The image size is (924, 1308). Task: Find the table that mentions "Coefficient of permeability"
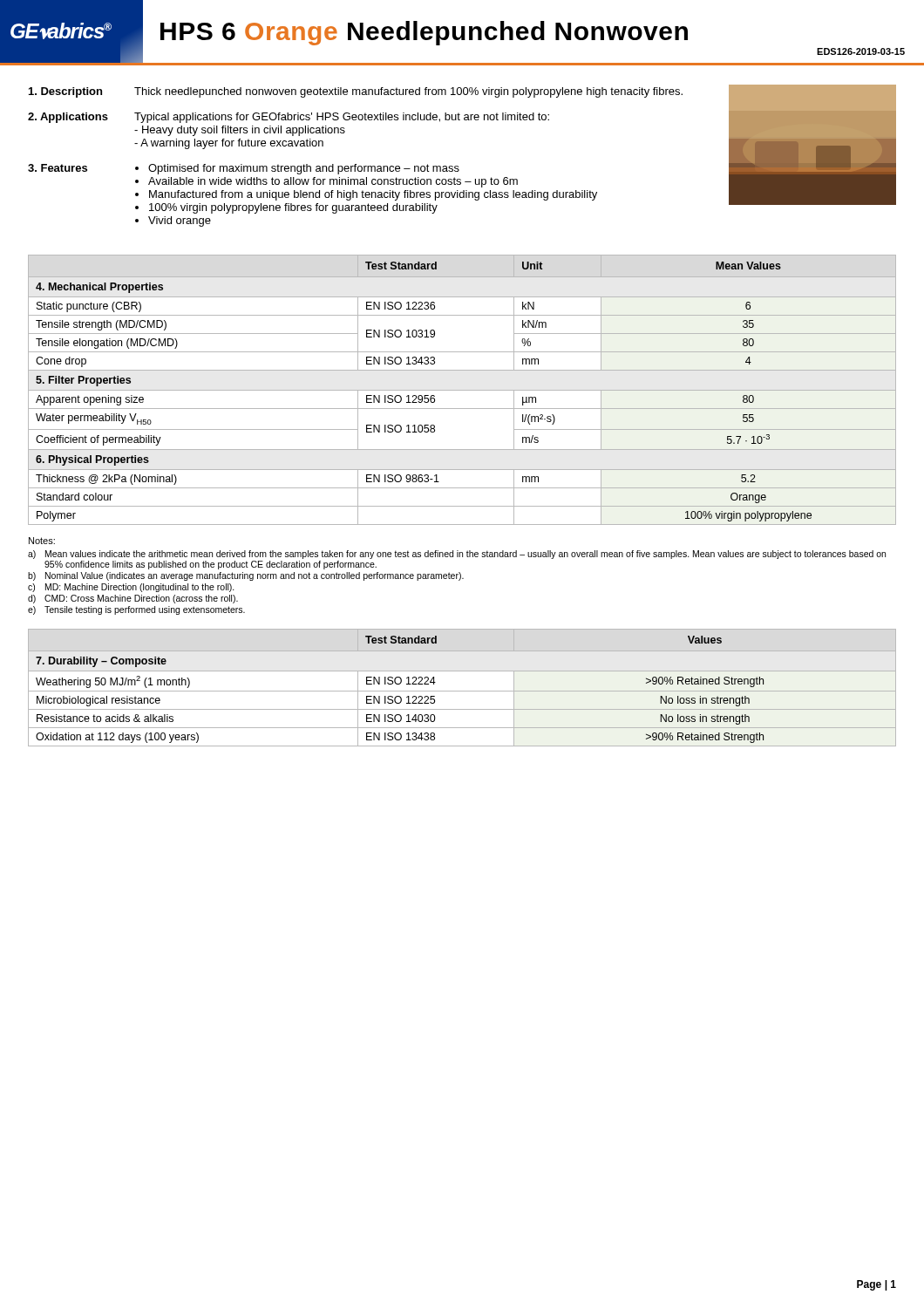click(462, 390)
